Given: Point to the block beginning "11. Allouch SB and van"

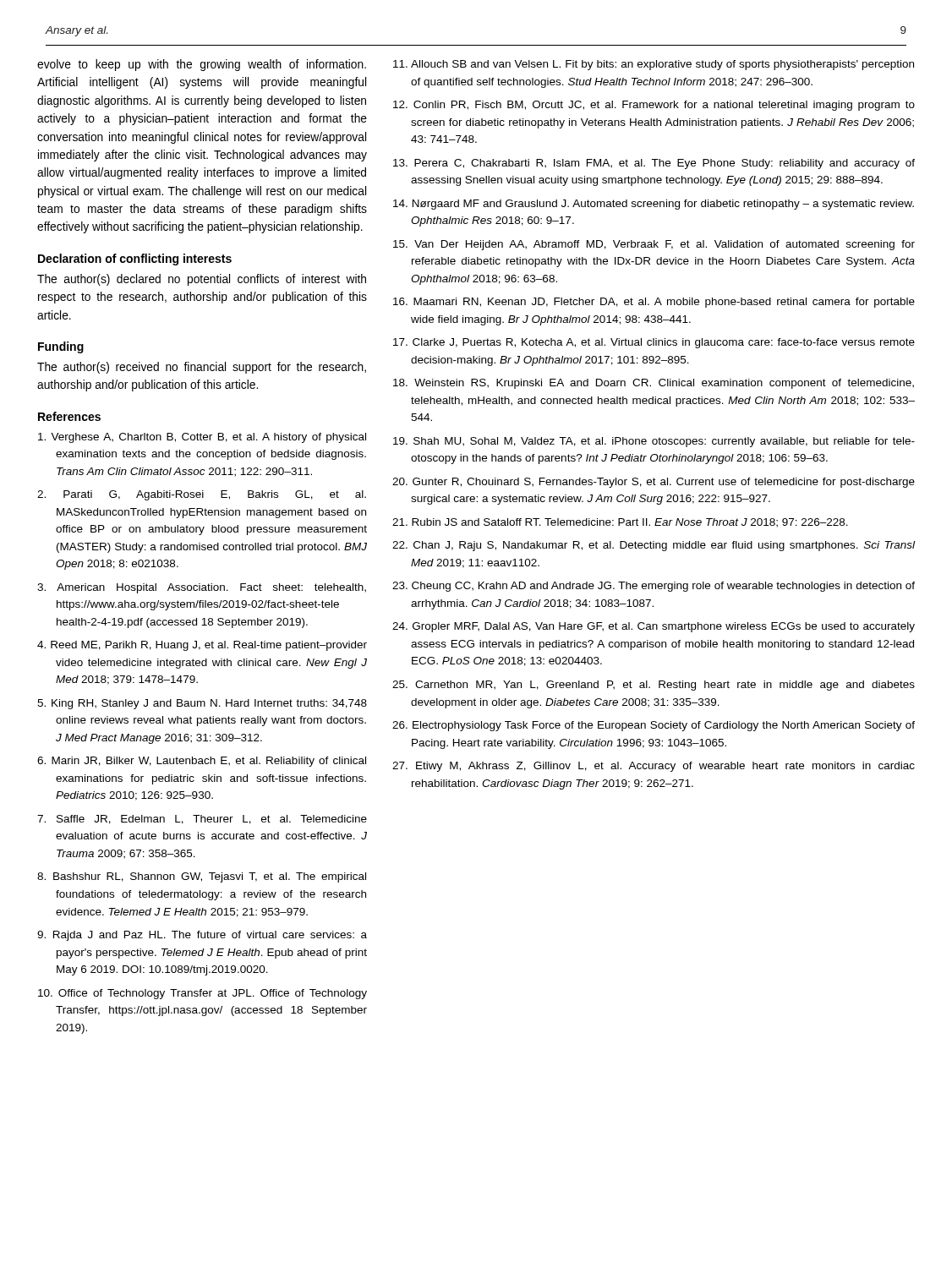Looking at the screenshot, I should coord(654,72).
